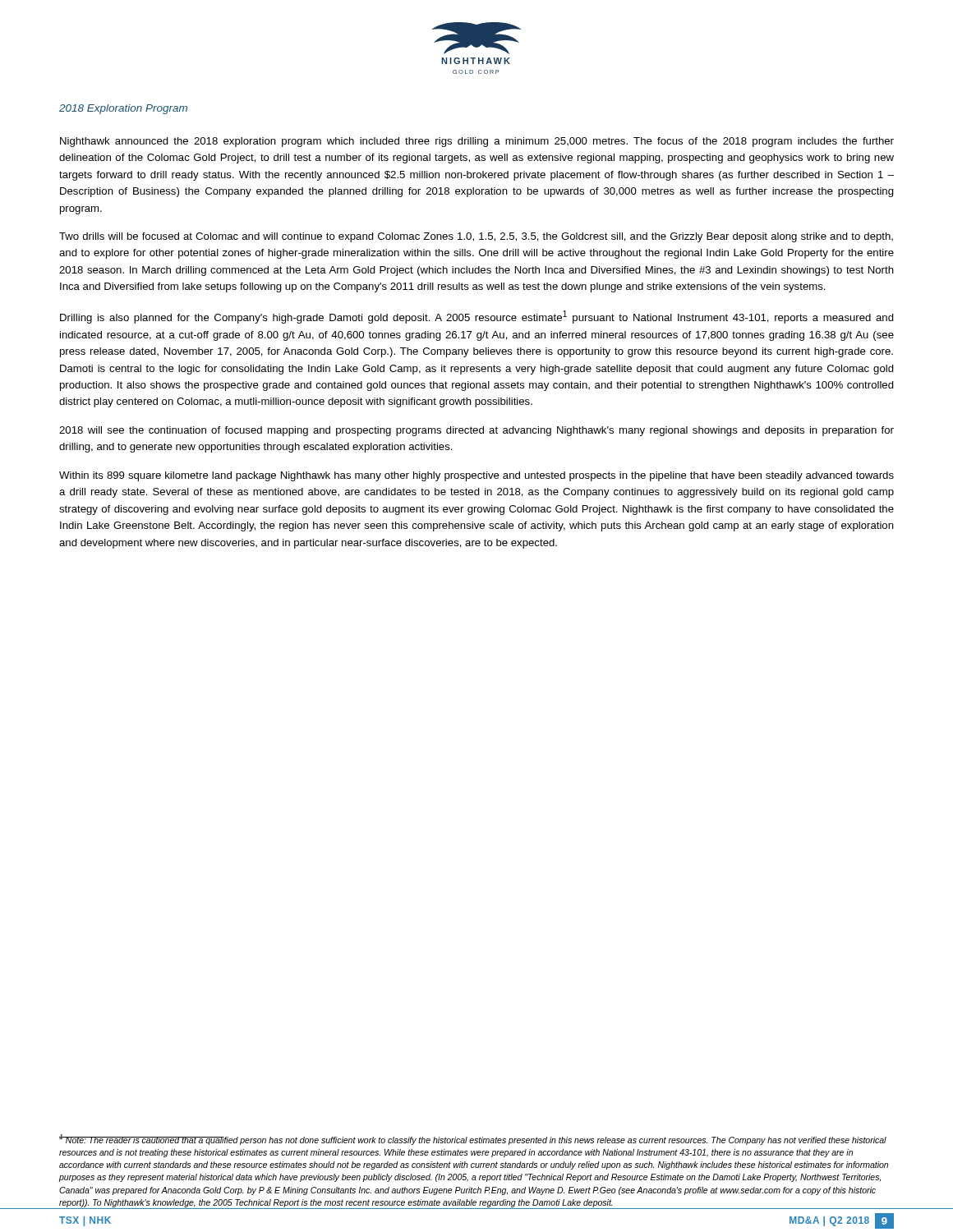Locate the text block containing "Within its 899 square"
The height and width of the screenshot is (1232, 953).
(476, 509)
